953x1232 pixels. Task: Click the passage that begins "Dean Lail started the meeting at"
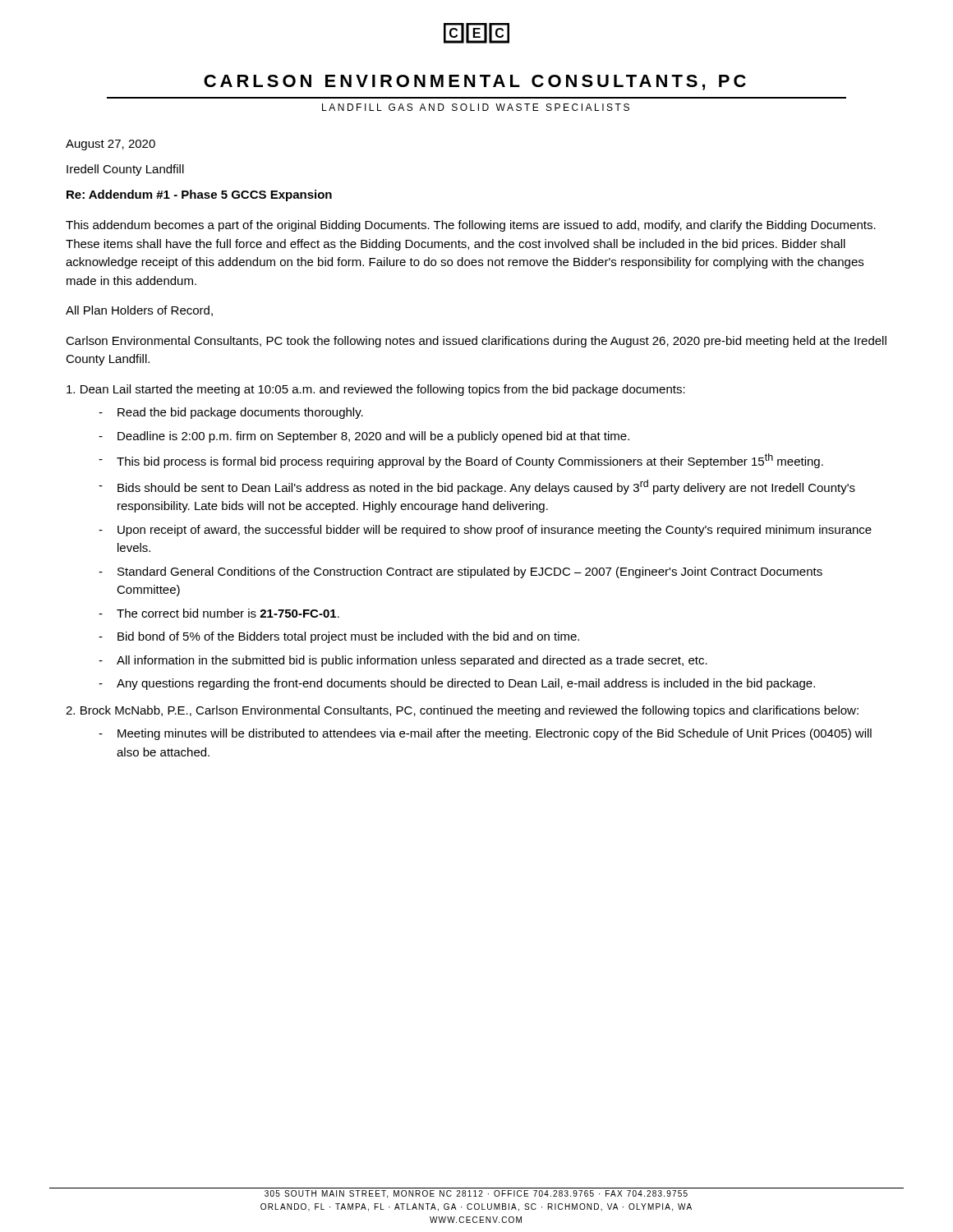pos(376,389)
